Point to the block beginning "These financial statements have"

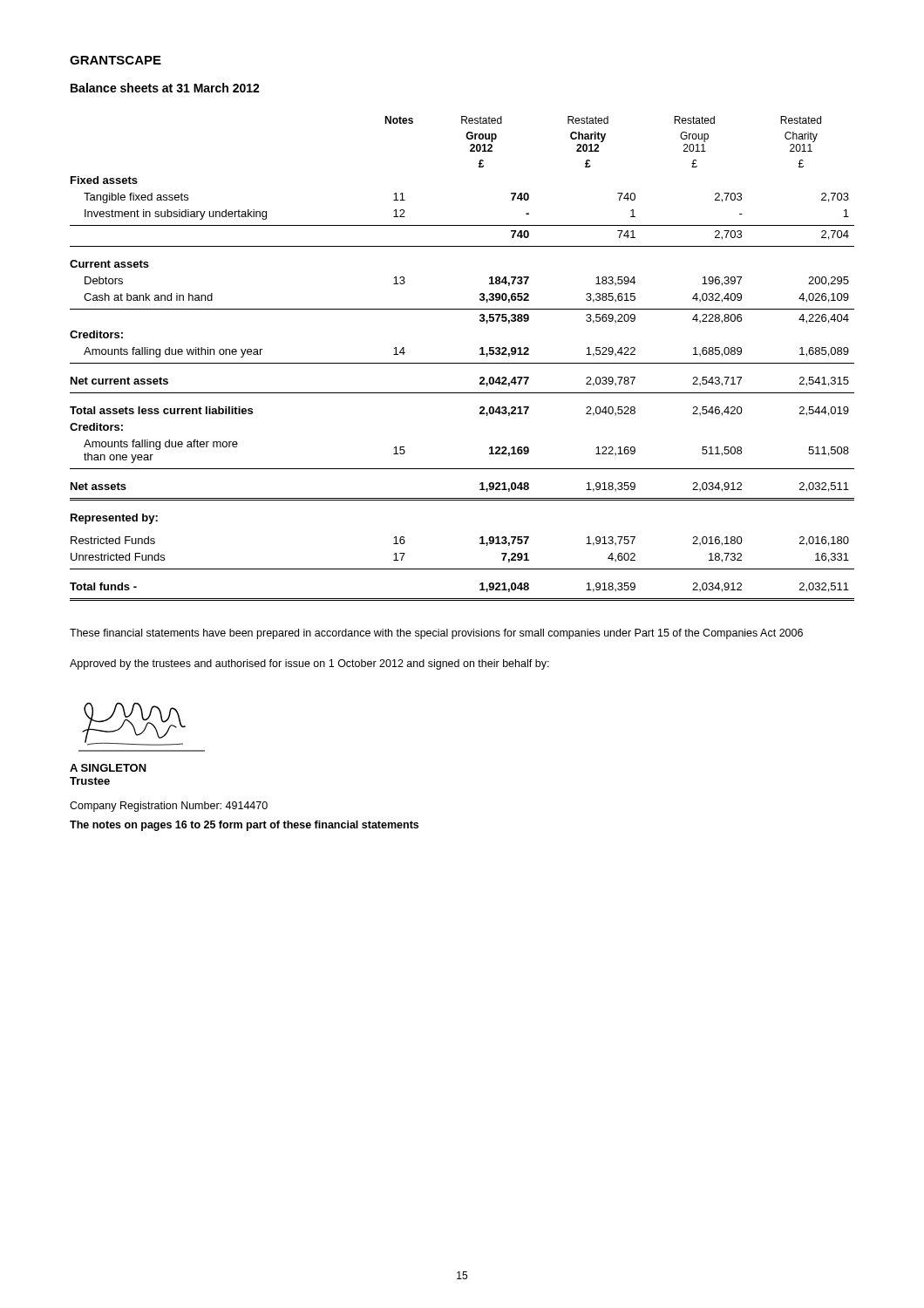click(x=436, y=633)
